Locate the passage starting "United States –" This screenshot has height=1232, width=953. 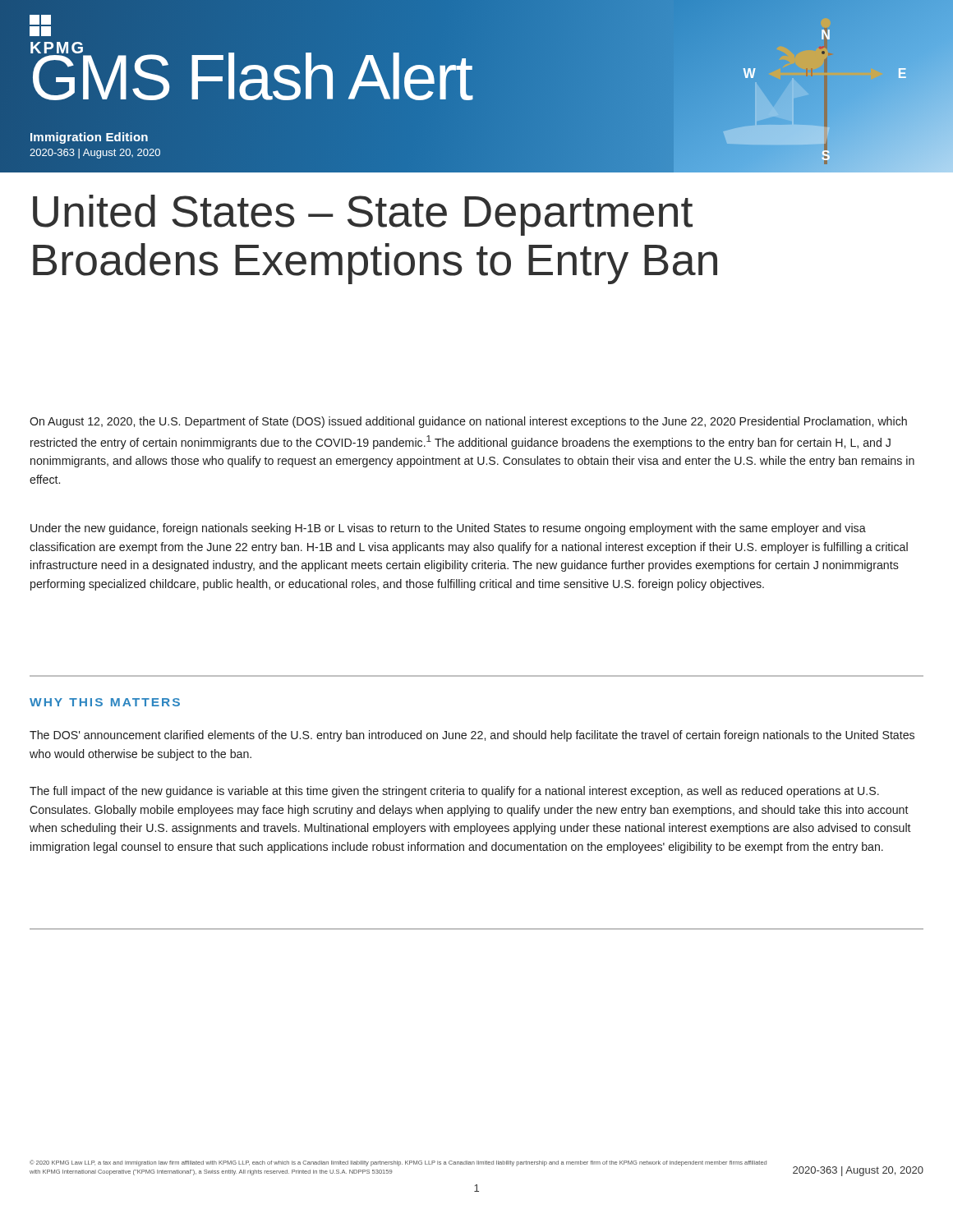coord(375,236)
